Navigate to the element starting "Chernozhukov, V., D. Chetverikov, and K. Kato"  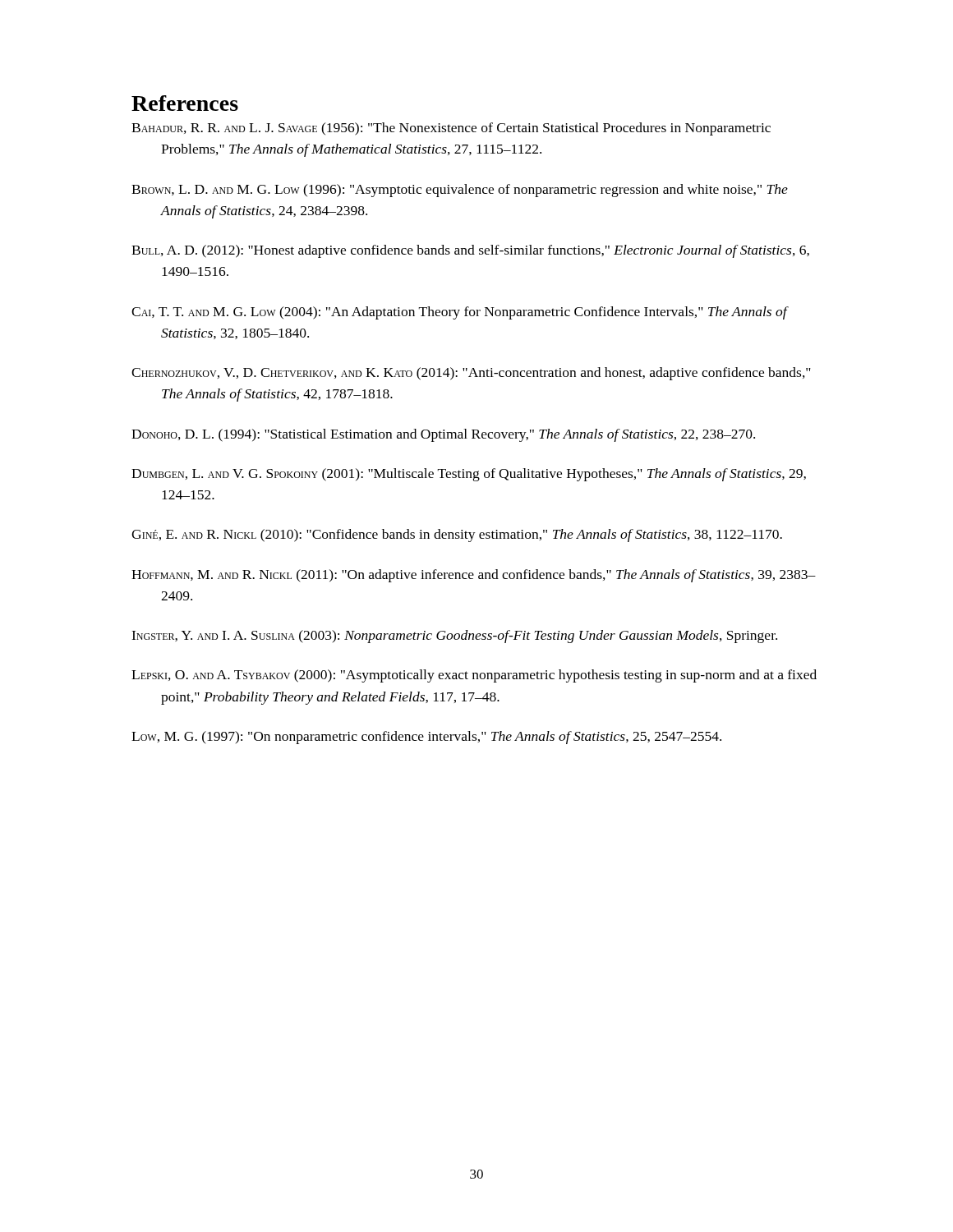click(471, 383)
